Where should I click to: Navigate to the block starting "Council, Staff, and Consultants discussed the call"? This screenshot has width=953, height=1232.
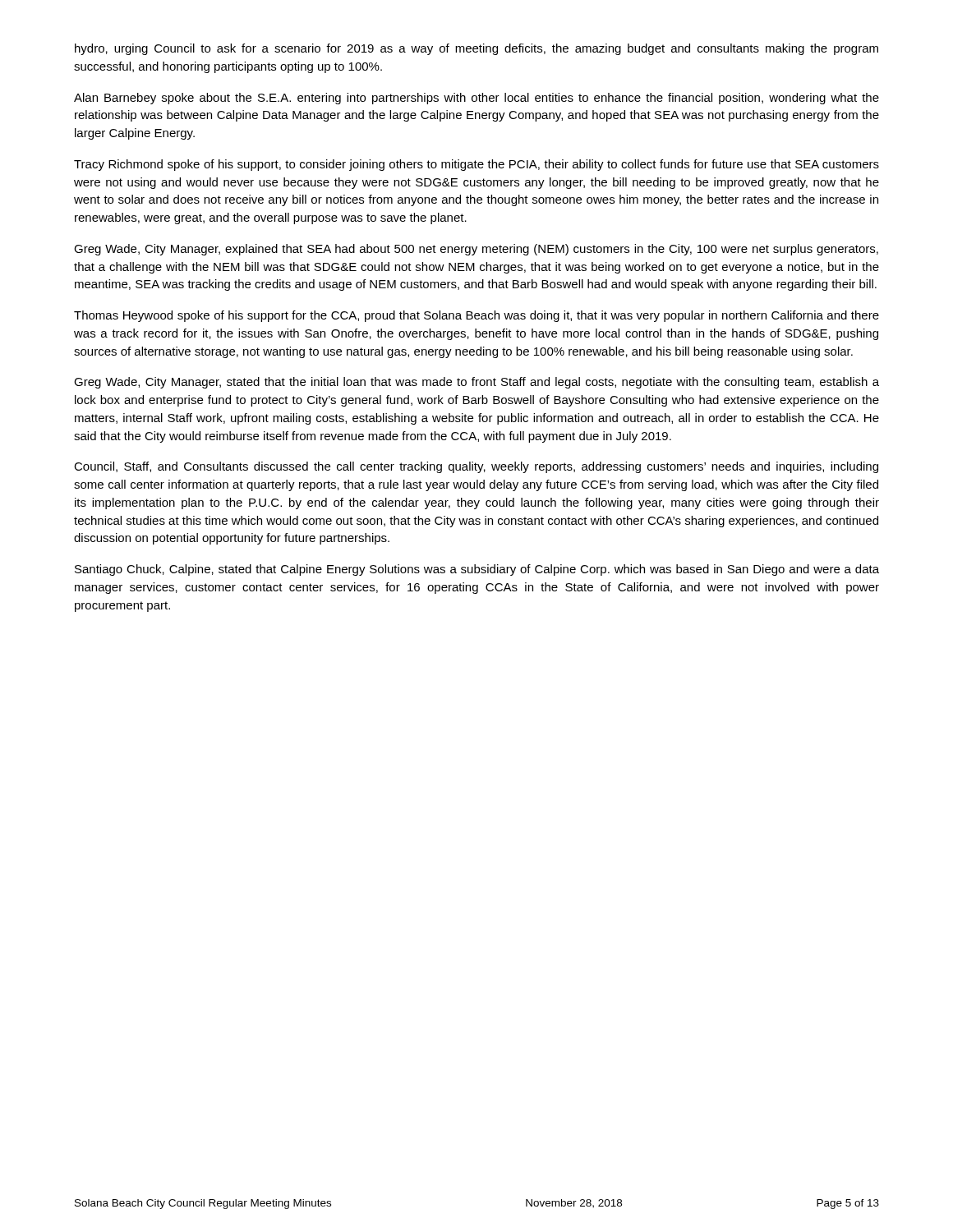(x=476, y=502)
